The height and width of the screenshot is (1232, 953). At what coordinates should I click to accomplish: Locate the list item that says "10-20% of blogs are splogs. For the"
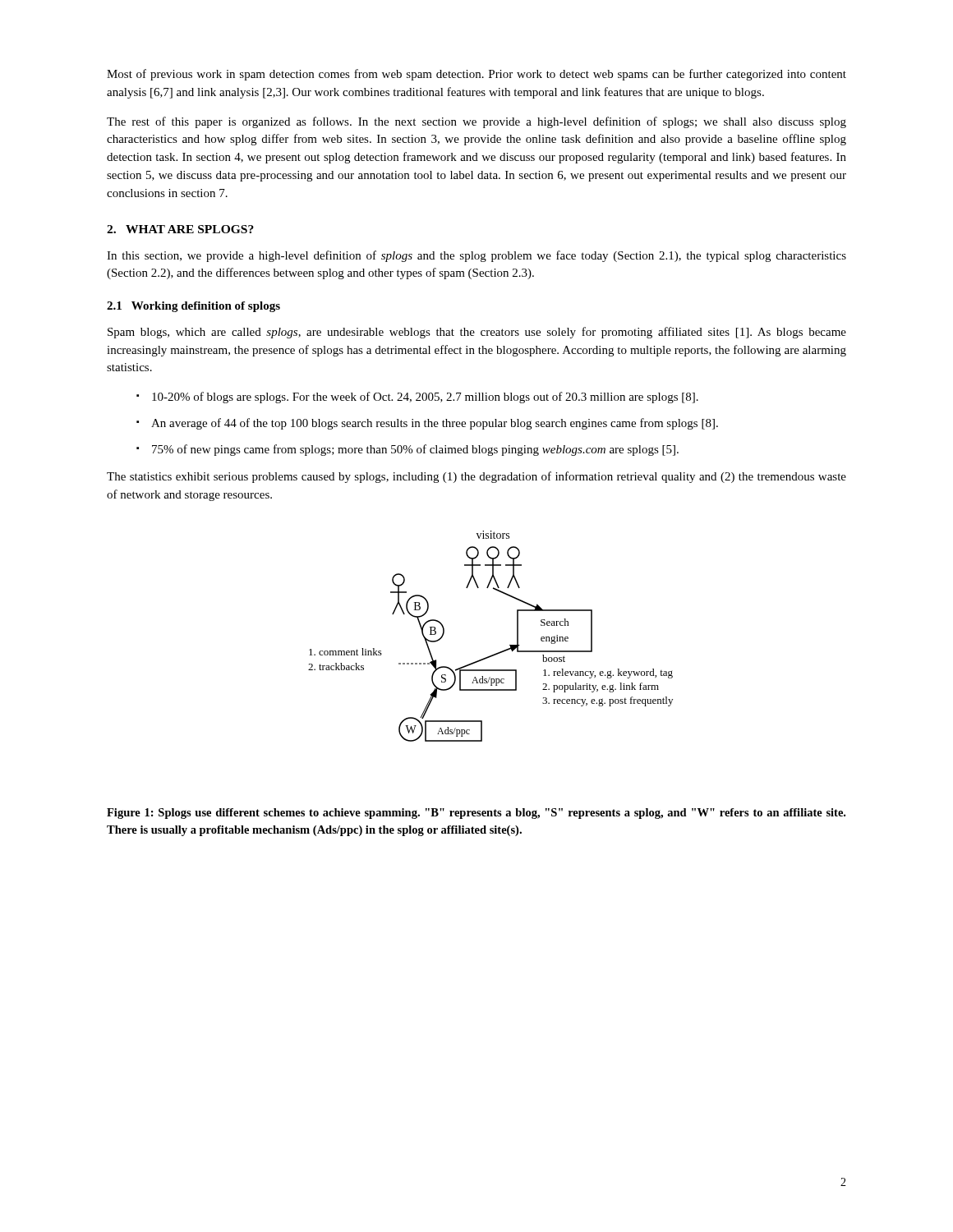[425, 397]
